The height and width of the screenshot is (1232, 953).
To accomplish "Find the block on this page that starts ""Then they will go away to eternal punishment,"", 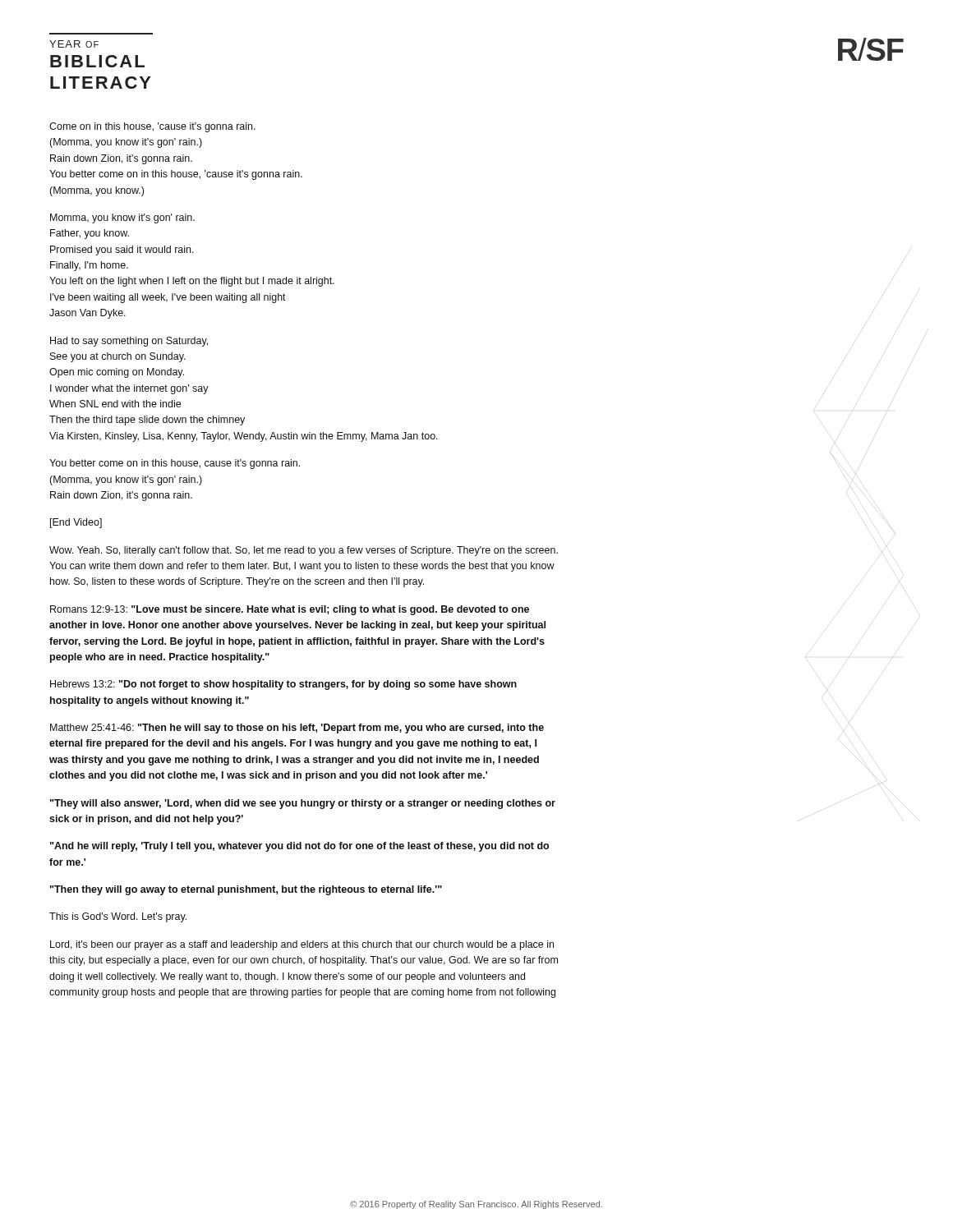I will pos(304,890).
